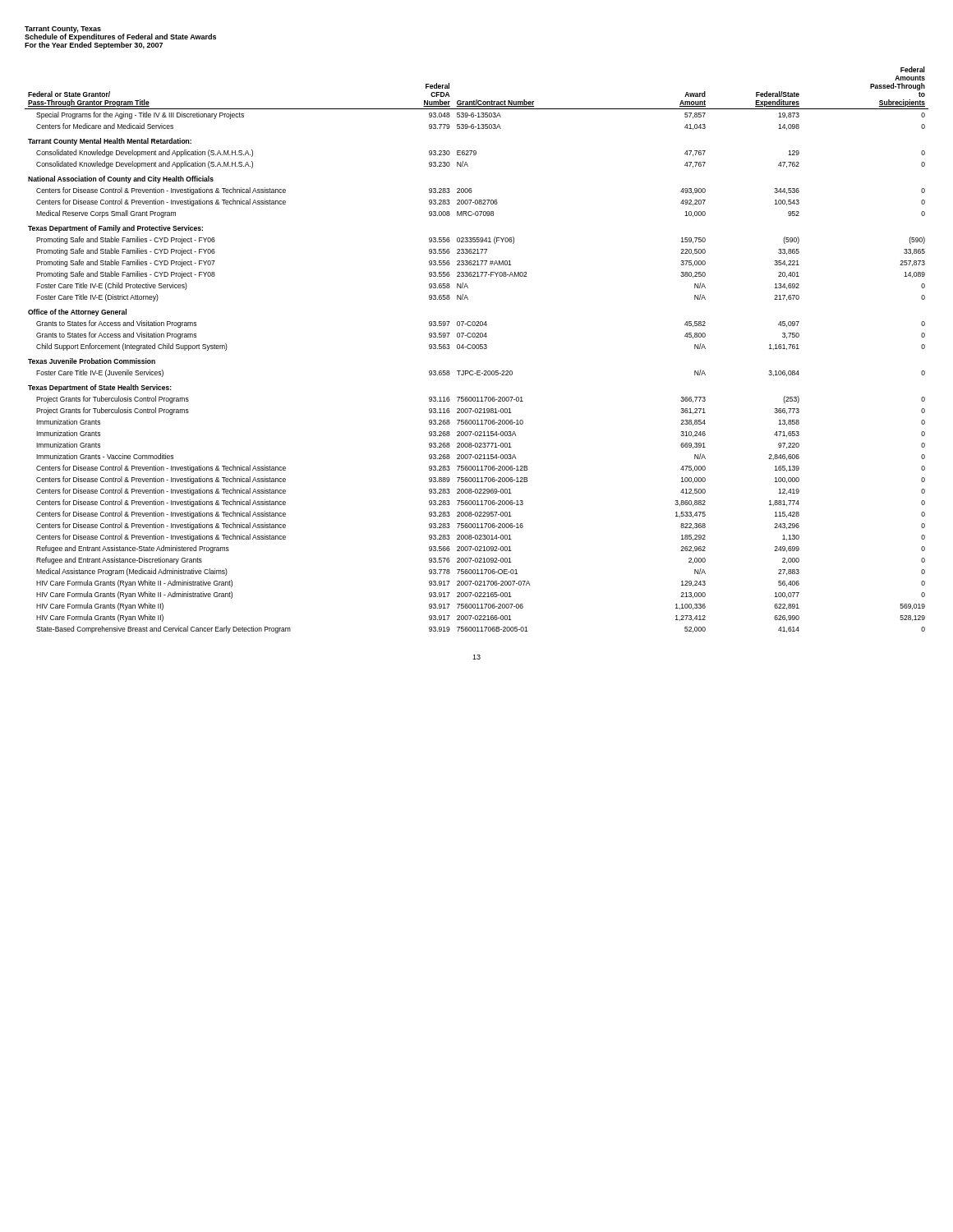Locate a table
Screen dimensions: 1232x953
point(476,349)
